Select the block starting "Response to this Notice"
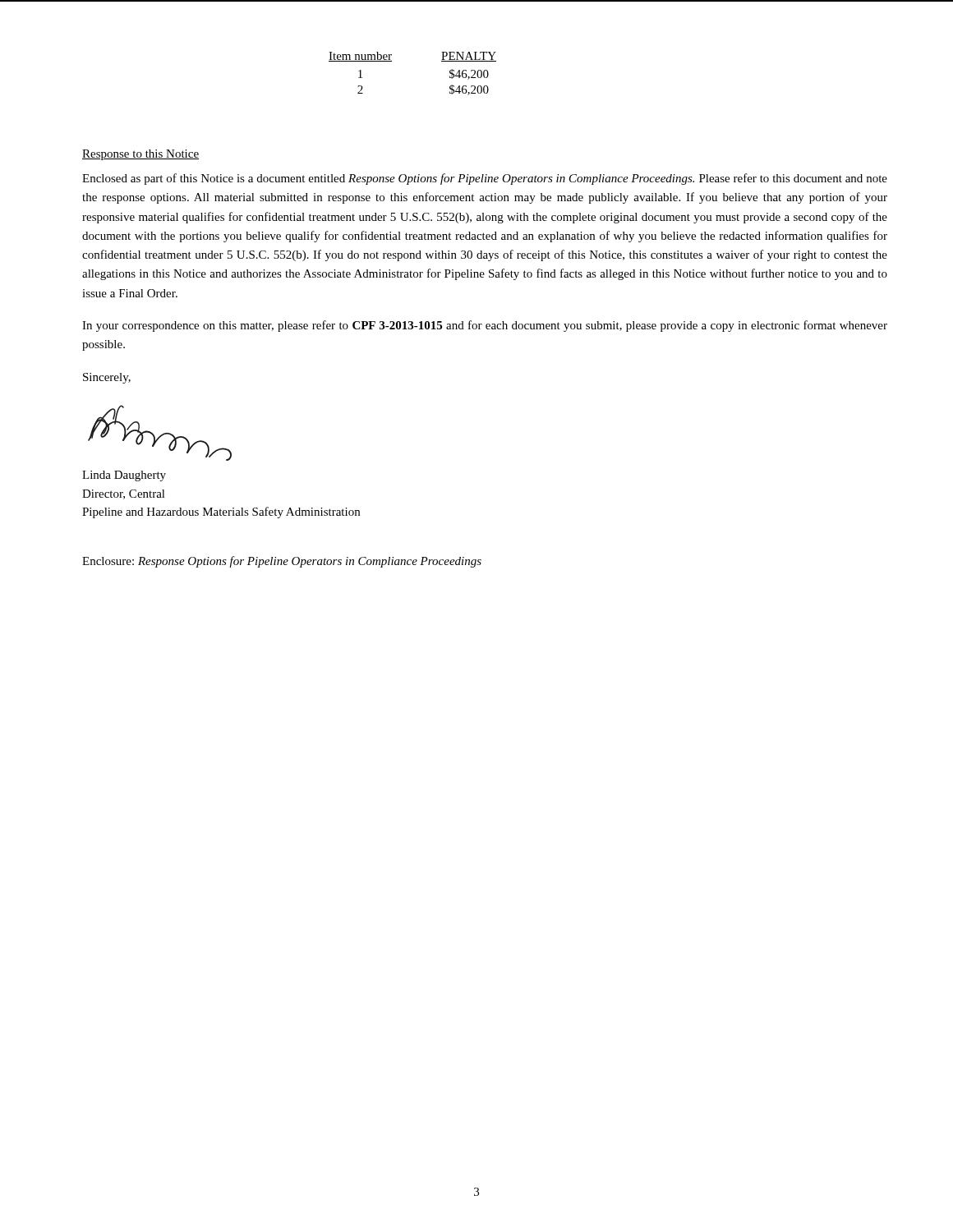Image resolution: width=953 pixels, height=1232 pixels. (141, 154)
